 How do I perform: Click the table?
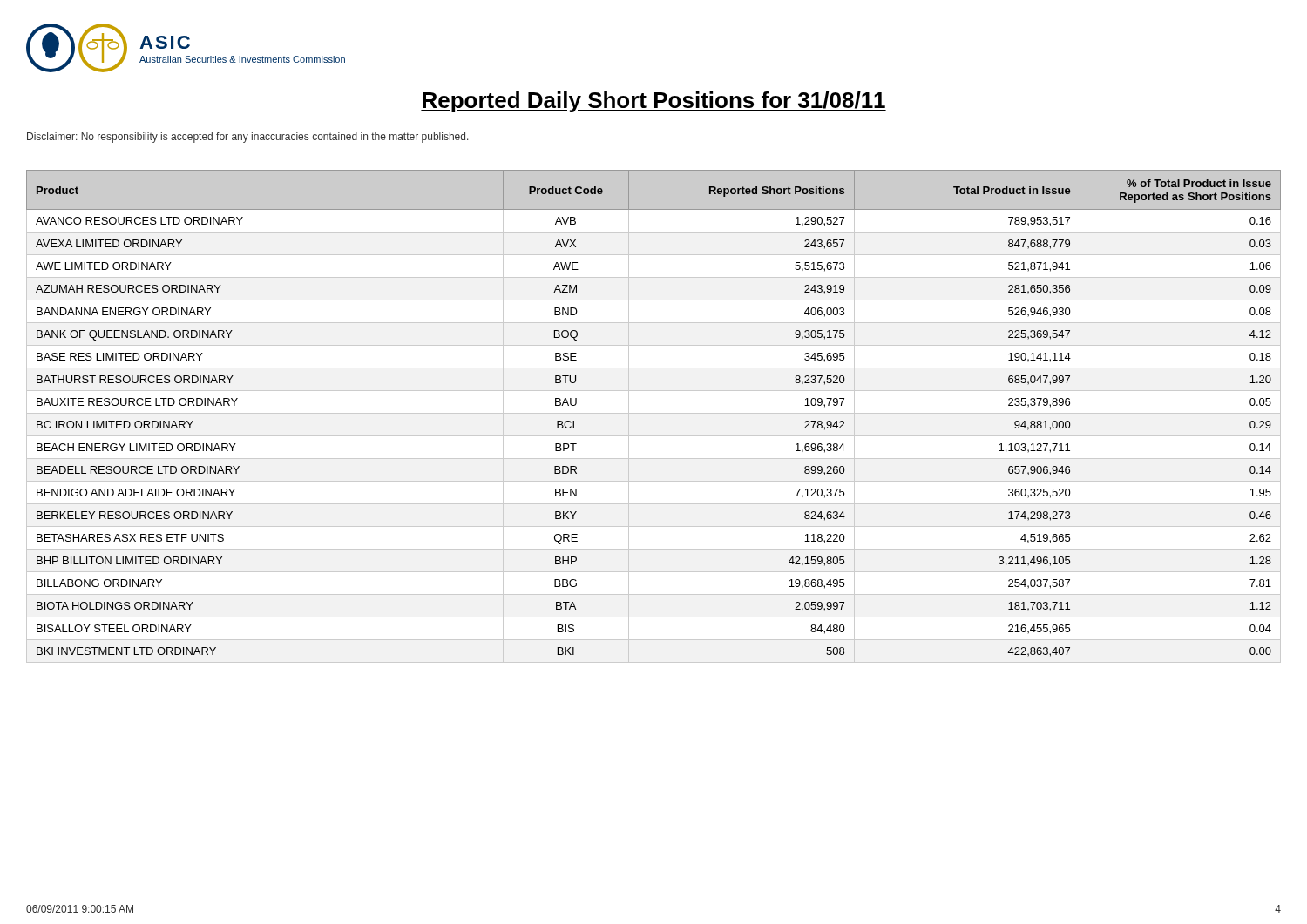point(654,529)
